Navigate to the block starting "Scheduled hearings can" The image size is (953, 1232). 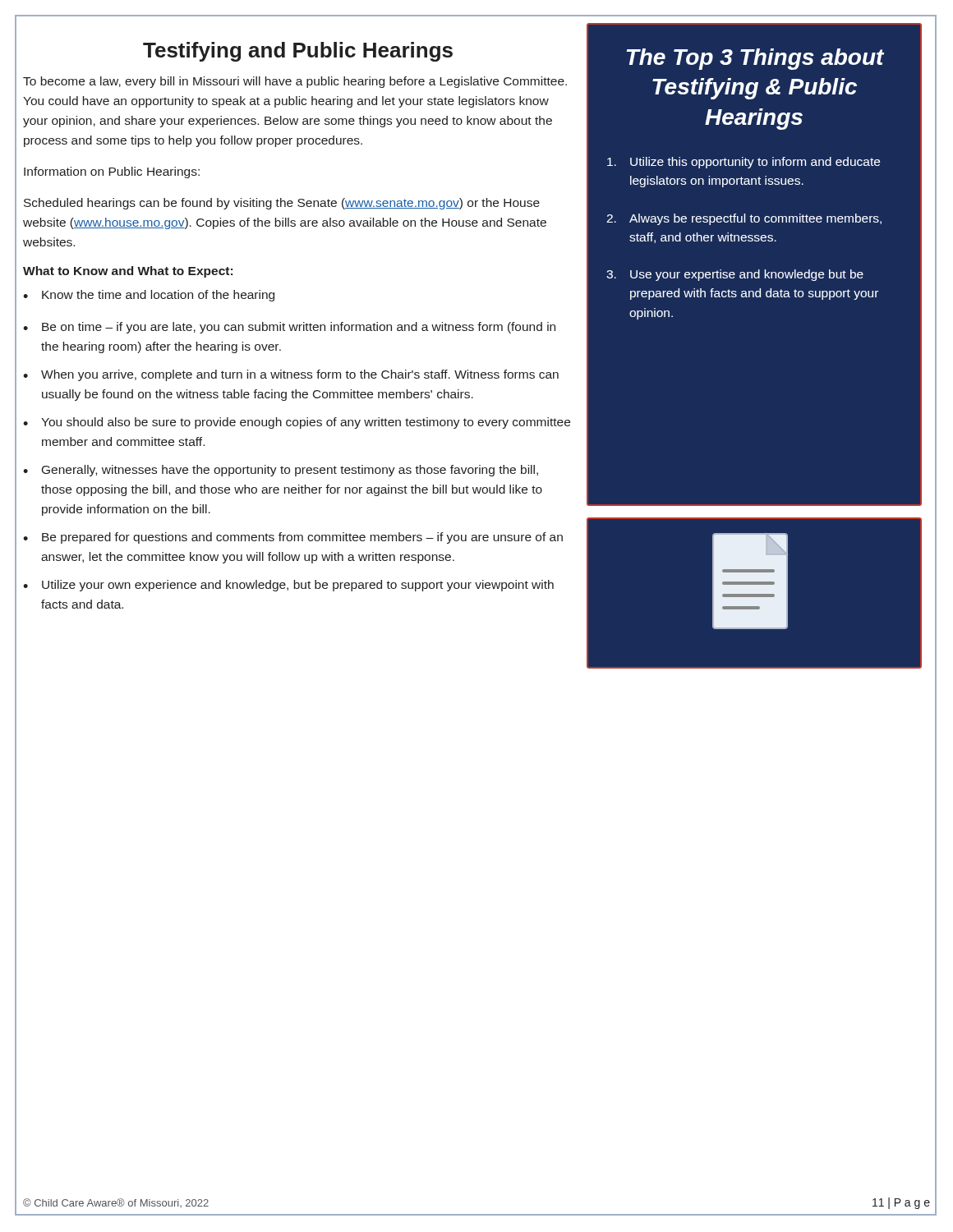coord(285,222)
